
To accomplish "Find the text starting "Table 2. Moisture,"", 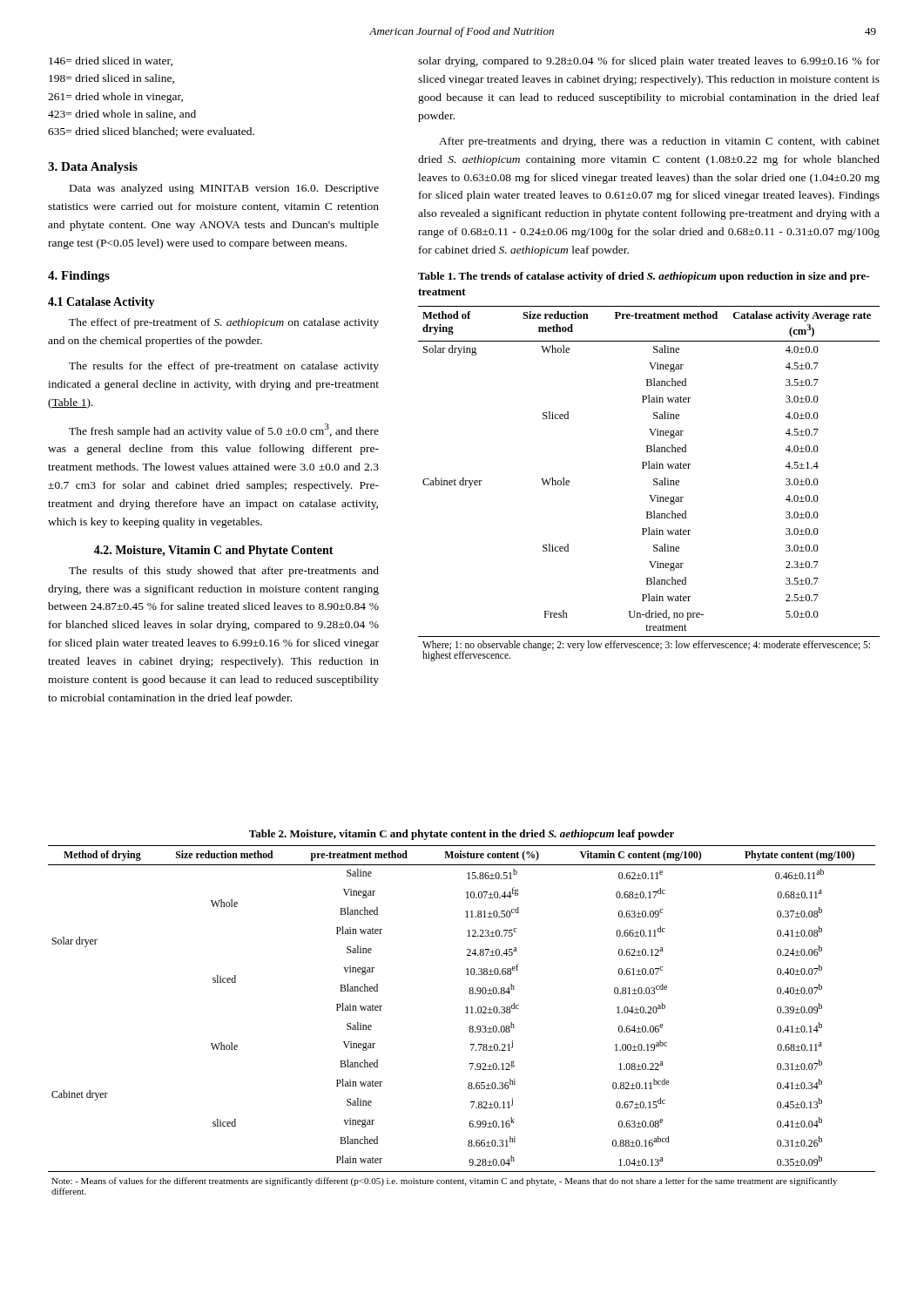I will [462, 833].
